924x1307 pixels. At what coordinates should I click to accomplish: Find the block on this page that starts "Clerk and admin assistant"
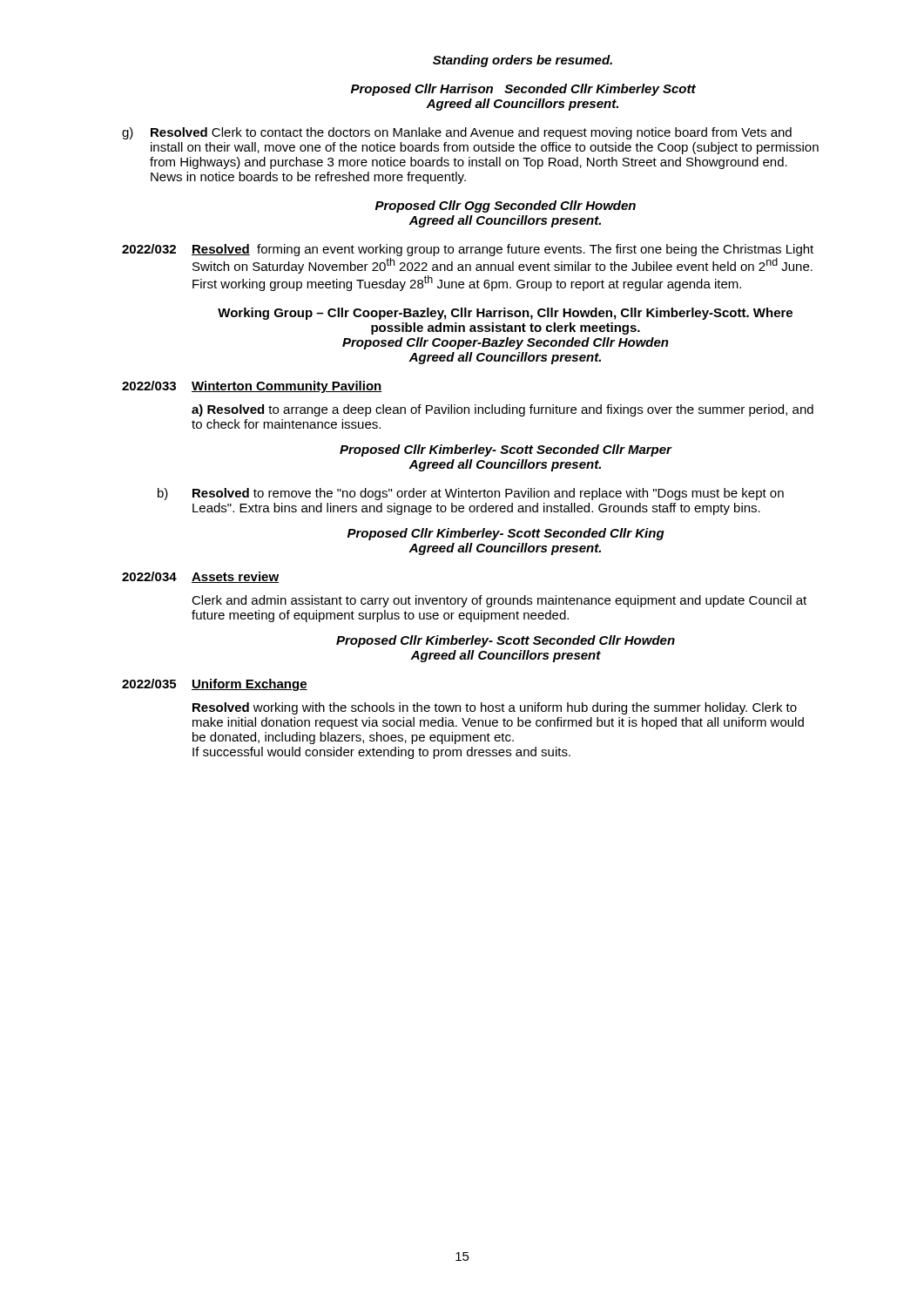click(x=499, y=607)
